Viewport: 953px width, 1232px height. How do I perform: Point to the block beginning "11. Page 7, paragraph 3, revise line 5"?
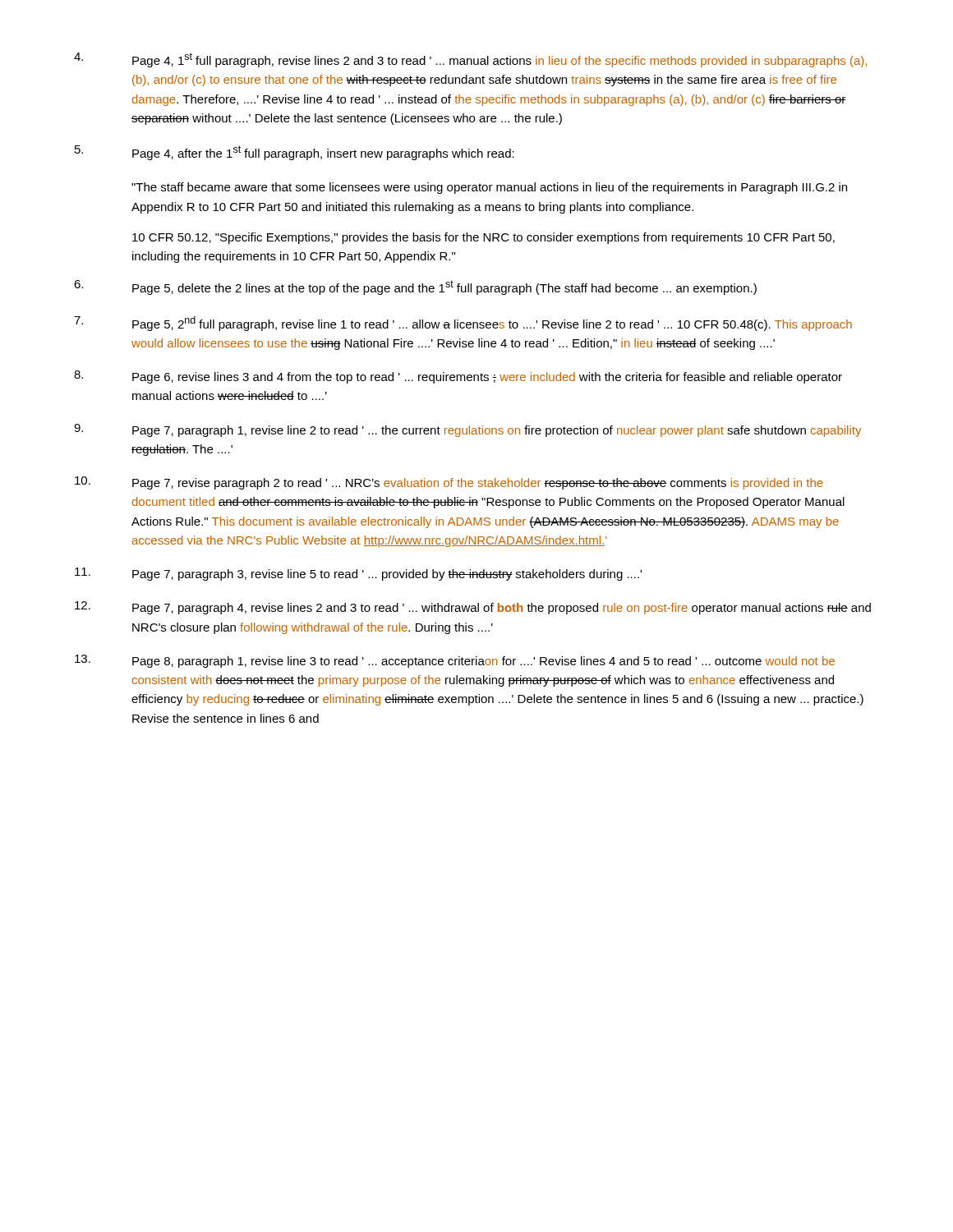[476, 574]
